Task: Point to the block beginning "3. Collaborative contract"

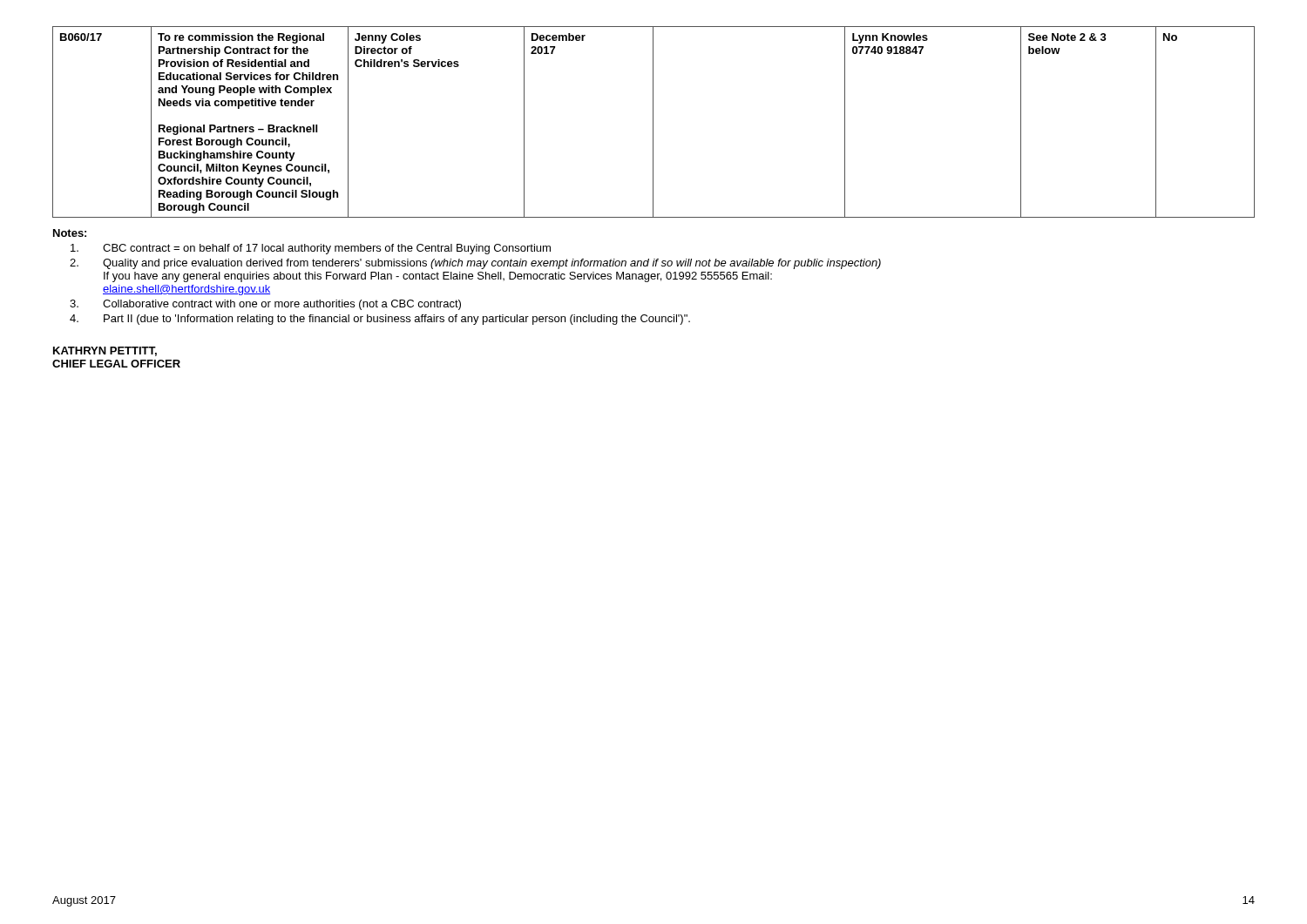Action: pyautogui.click(x=265, y=305)
